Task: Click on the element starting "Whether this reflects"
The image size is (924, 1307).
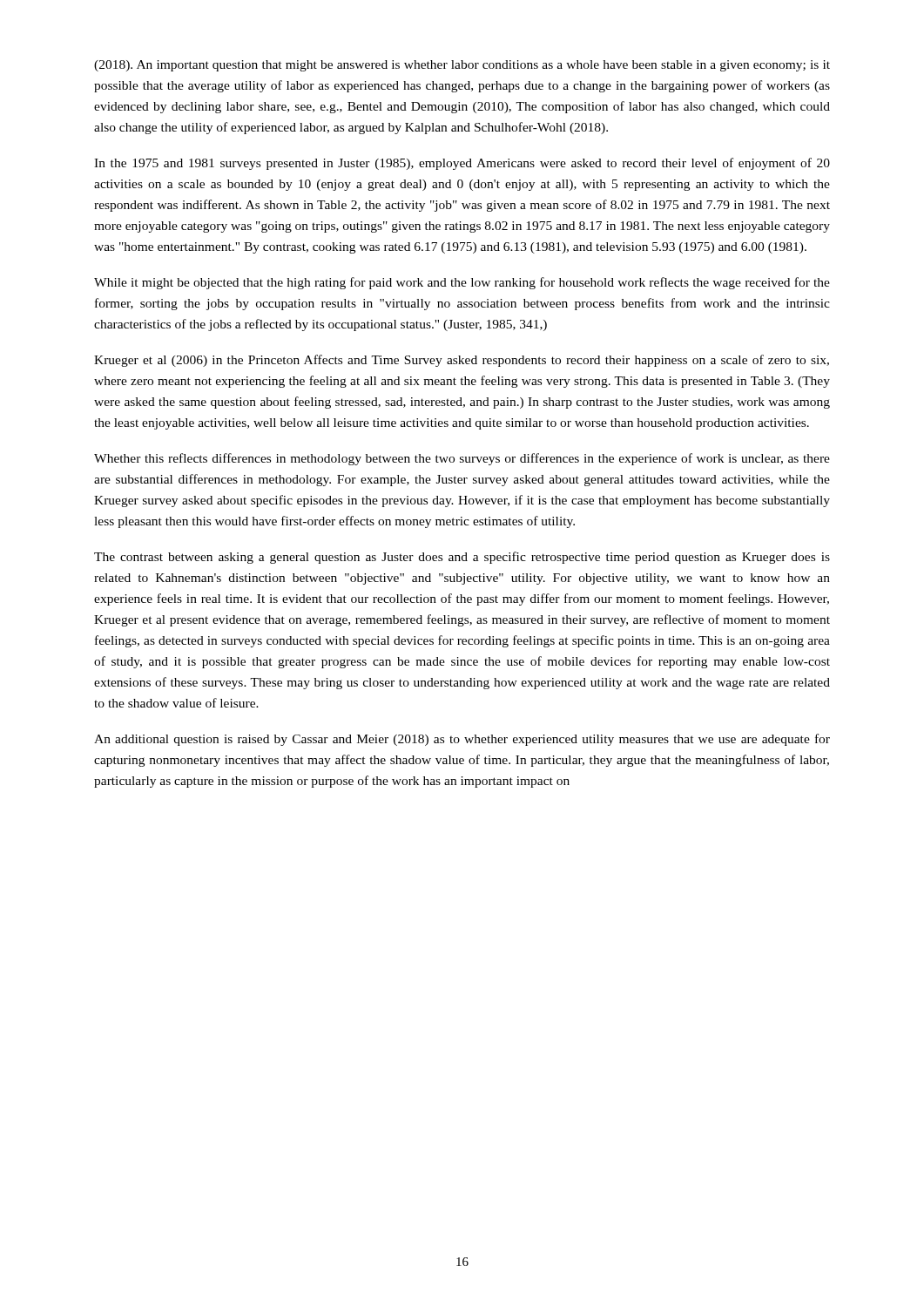Action: point(462,489)
